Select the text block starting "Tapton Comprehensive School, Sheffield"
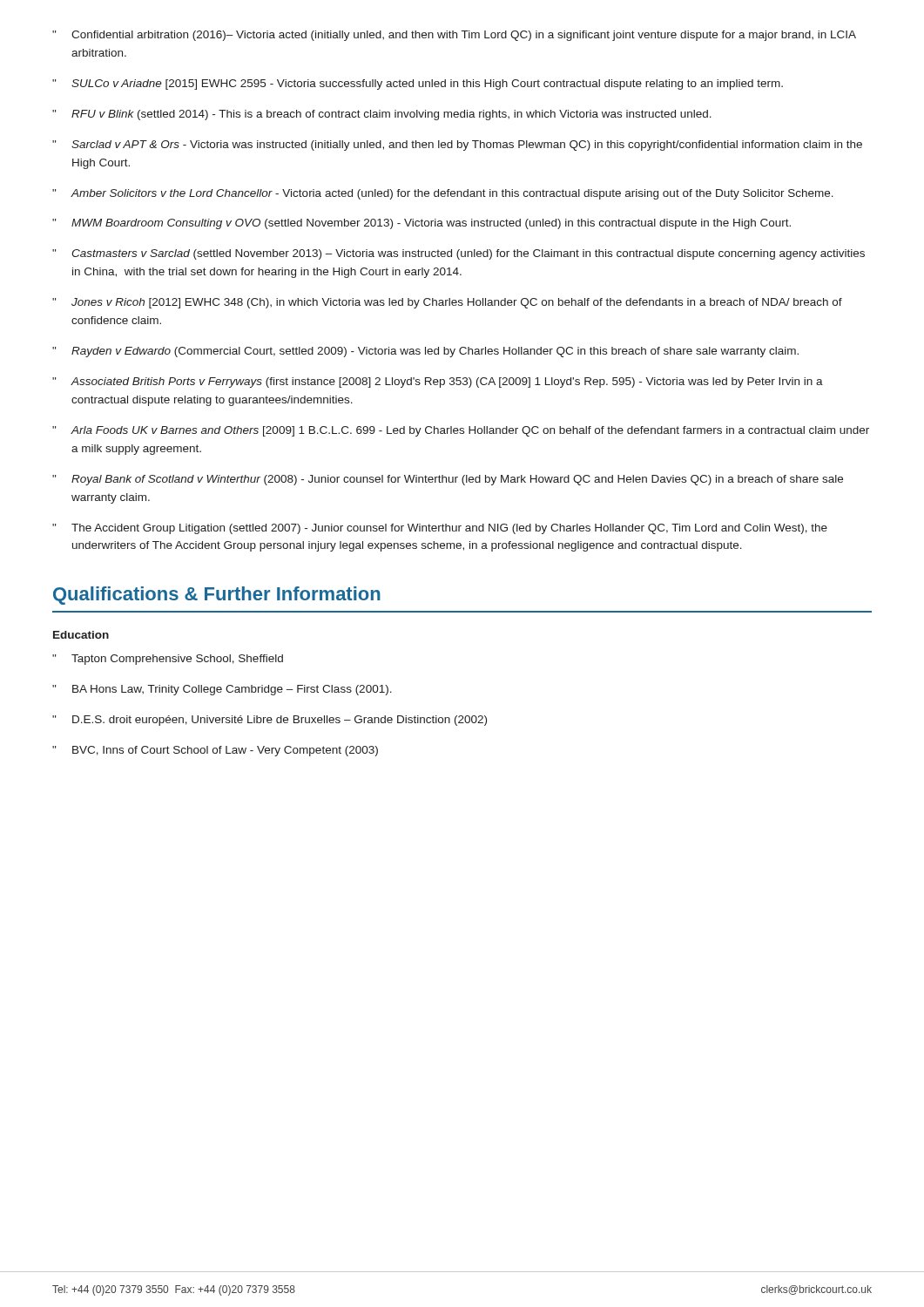 [178, 659]
